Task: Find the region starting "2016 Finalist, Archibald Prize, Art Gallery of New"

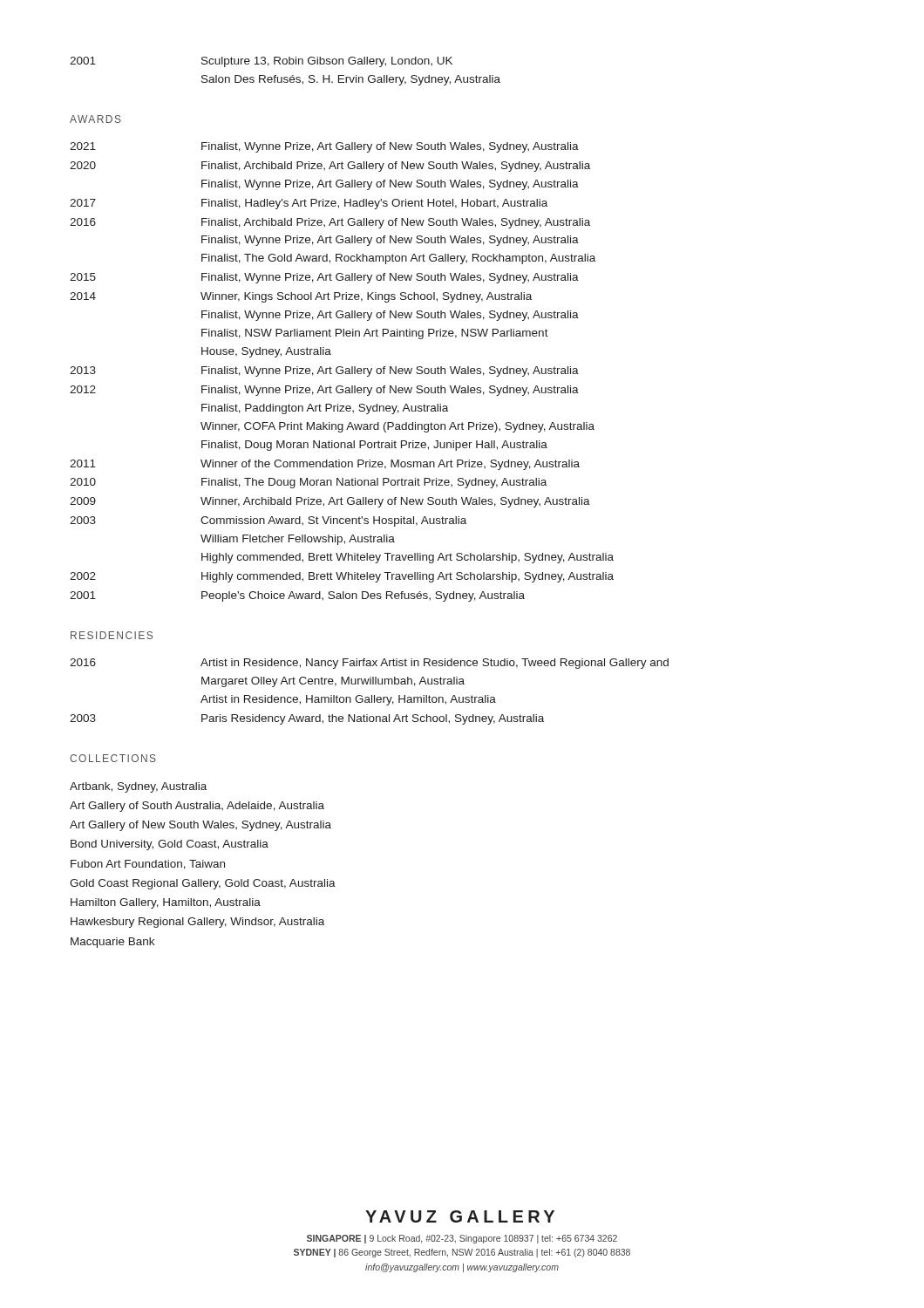Action: [x=462, y=241]
